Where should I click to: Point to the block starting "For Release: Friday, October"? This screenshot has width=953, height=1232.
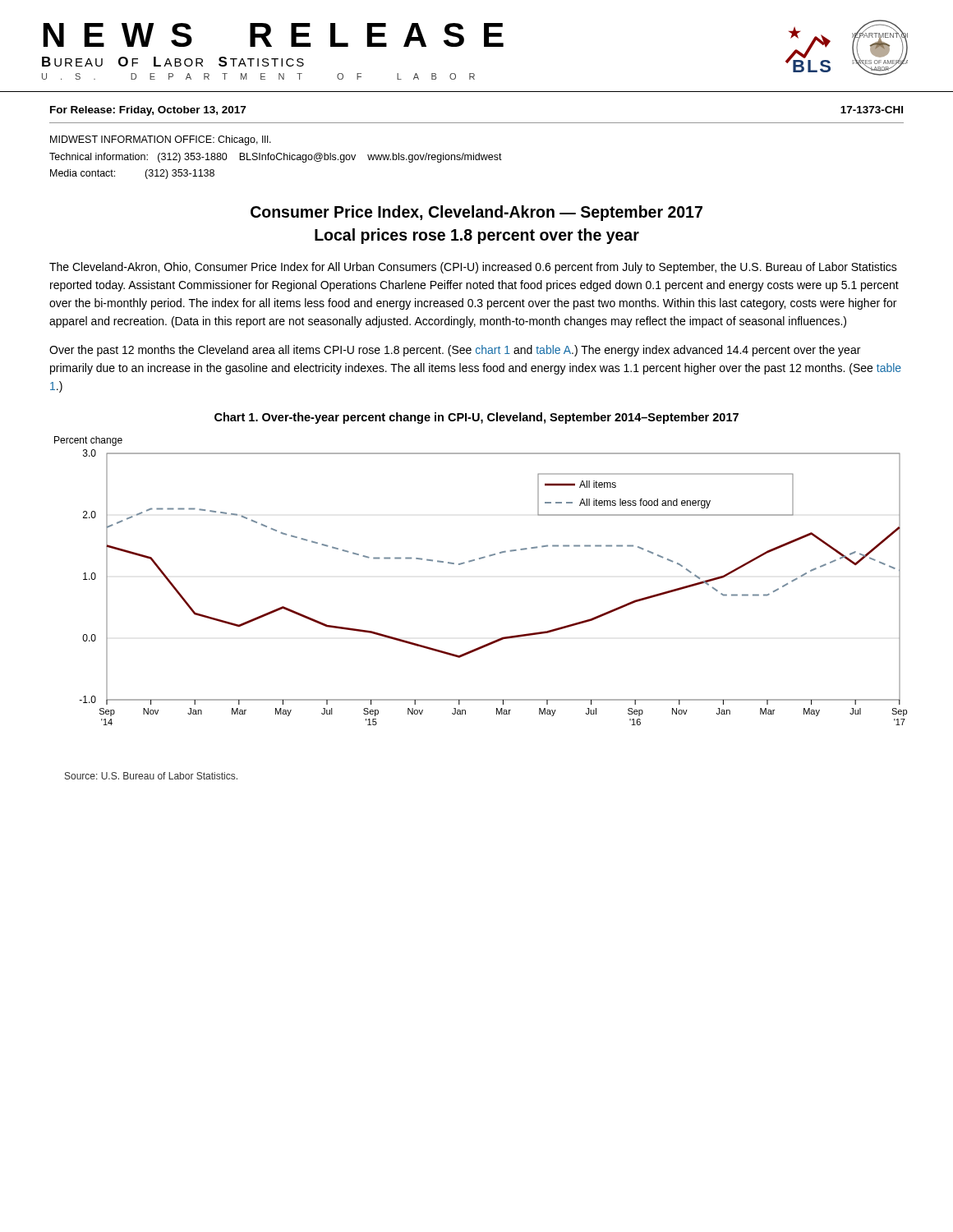click(x=143, y=110)
